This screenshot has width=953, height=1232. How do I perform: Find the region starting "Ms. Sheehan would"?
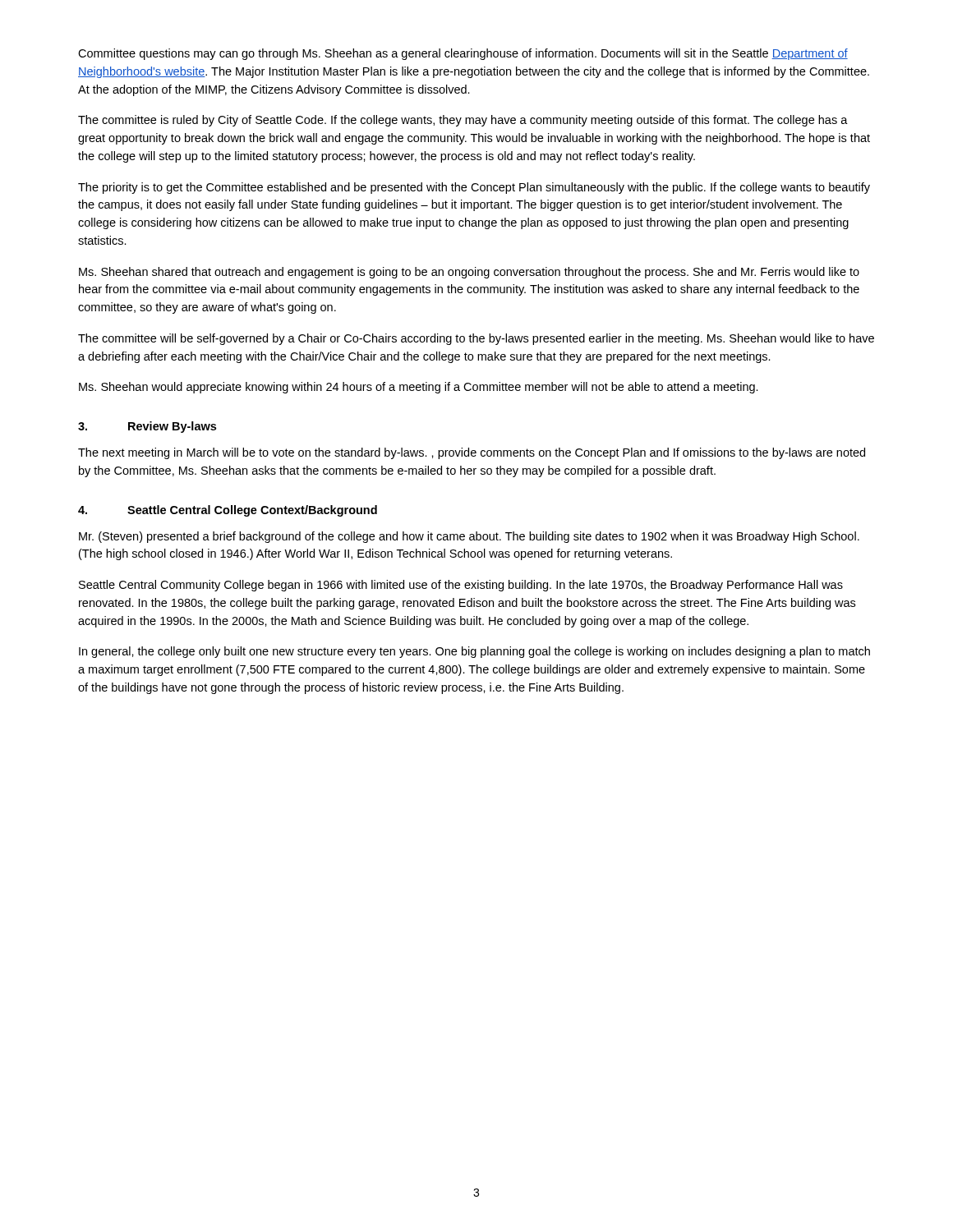[x=476, y=388]
